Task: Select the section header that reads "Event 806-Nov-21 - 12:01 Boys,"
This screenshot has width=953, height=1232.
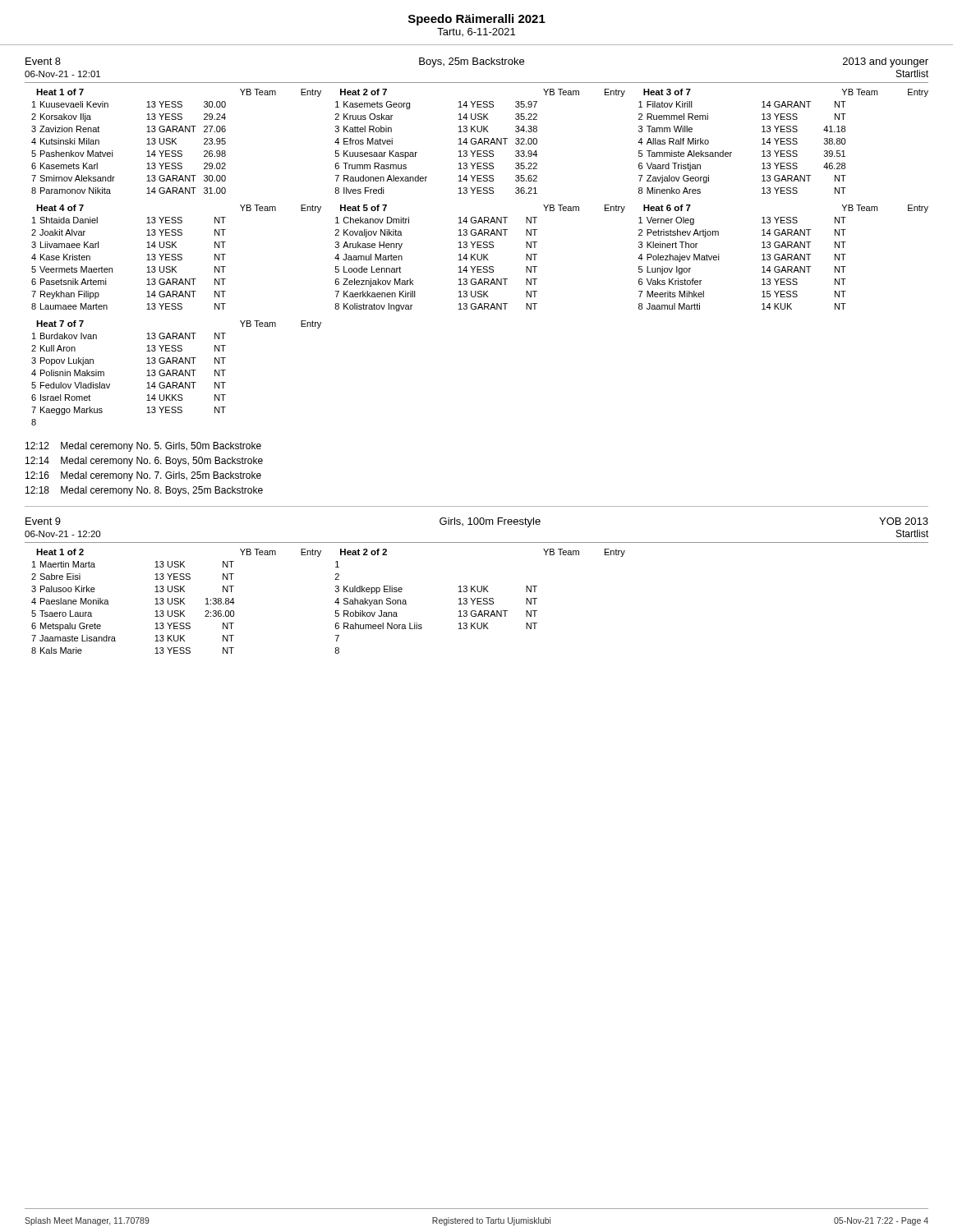Action: click(476, 69)
